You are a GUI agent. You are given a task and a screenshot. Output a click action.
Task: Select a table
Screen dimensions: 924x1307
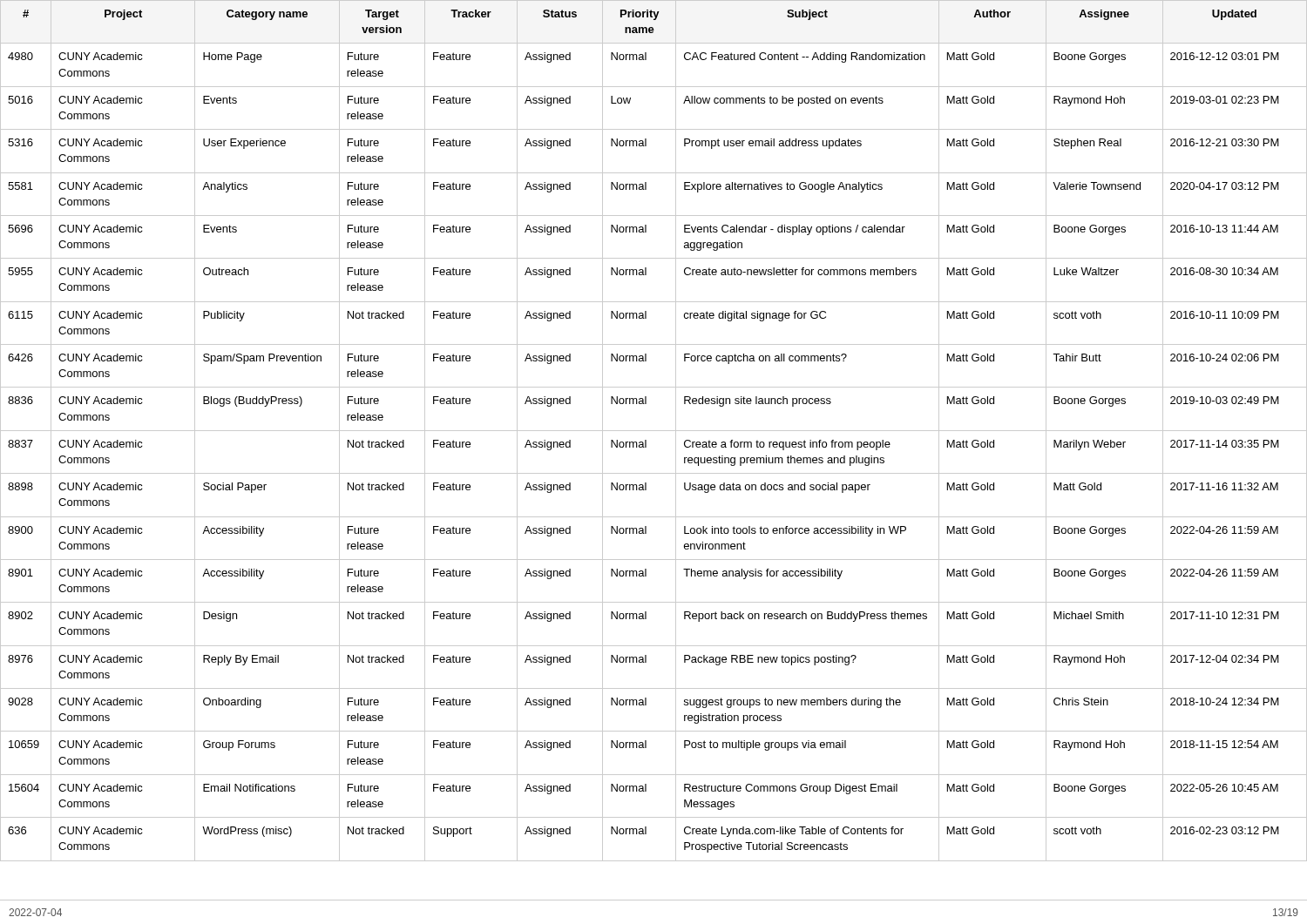(654, 449)
